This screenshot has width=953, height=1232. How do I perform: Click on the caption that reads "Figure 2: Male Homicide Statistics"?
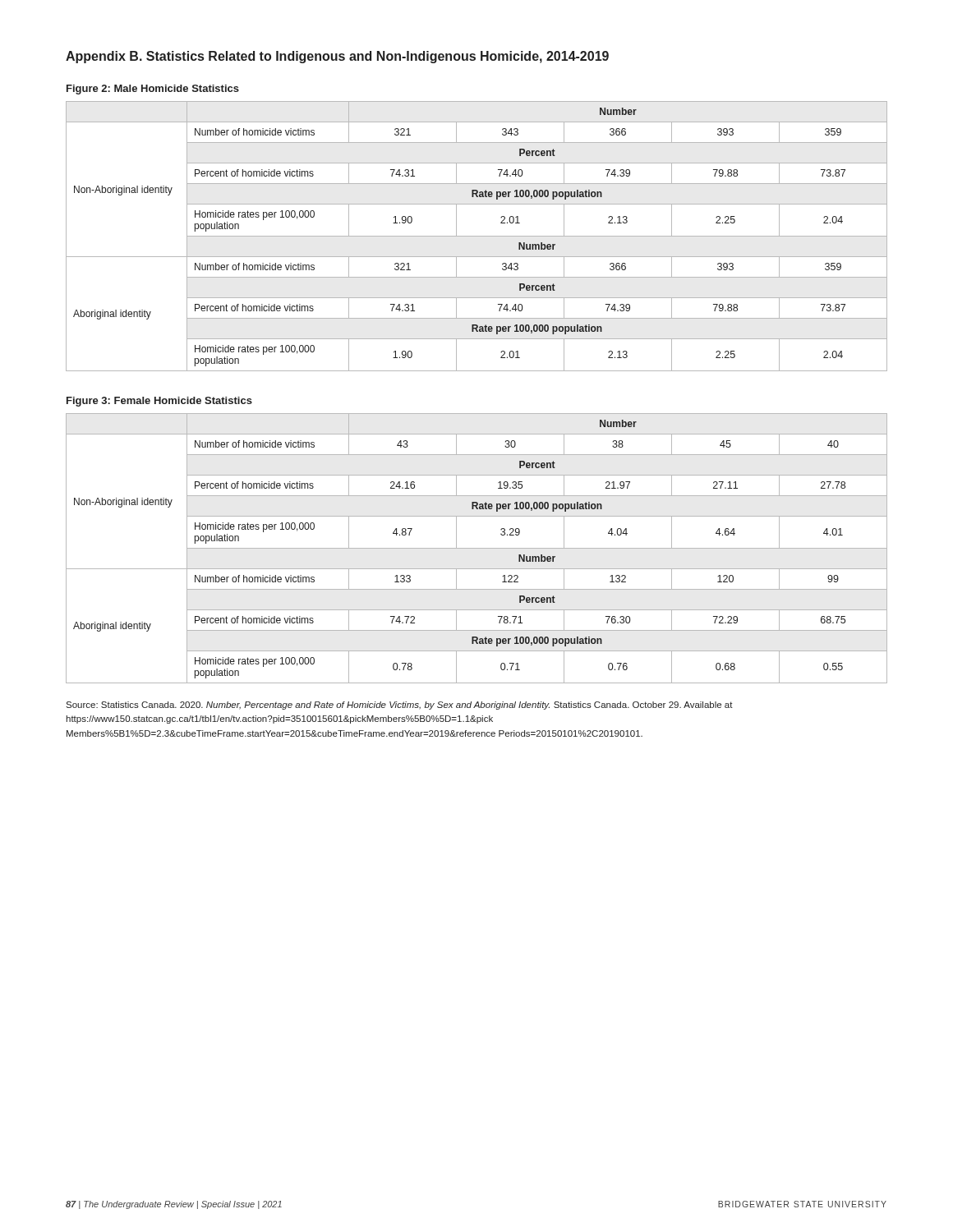click(x=152, y=88)
